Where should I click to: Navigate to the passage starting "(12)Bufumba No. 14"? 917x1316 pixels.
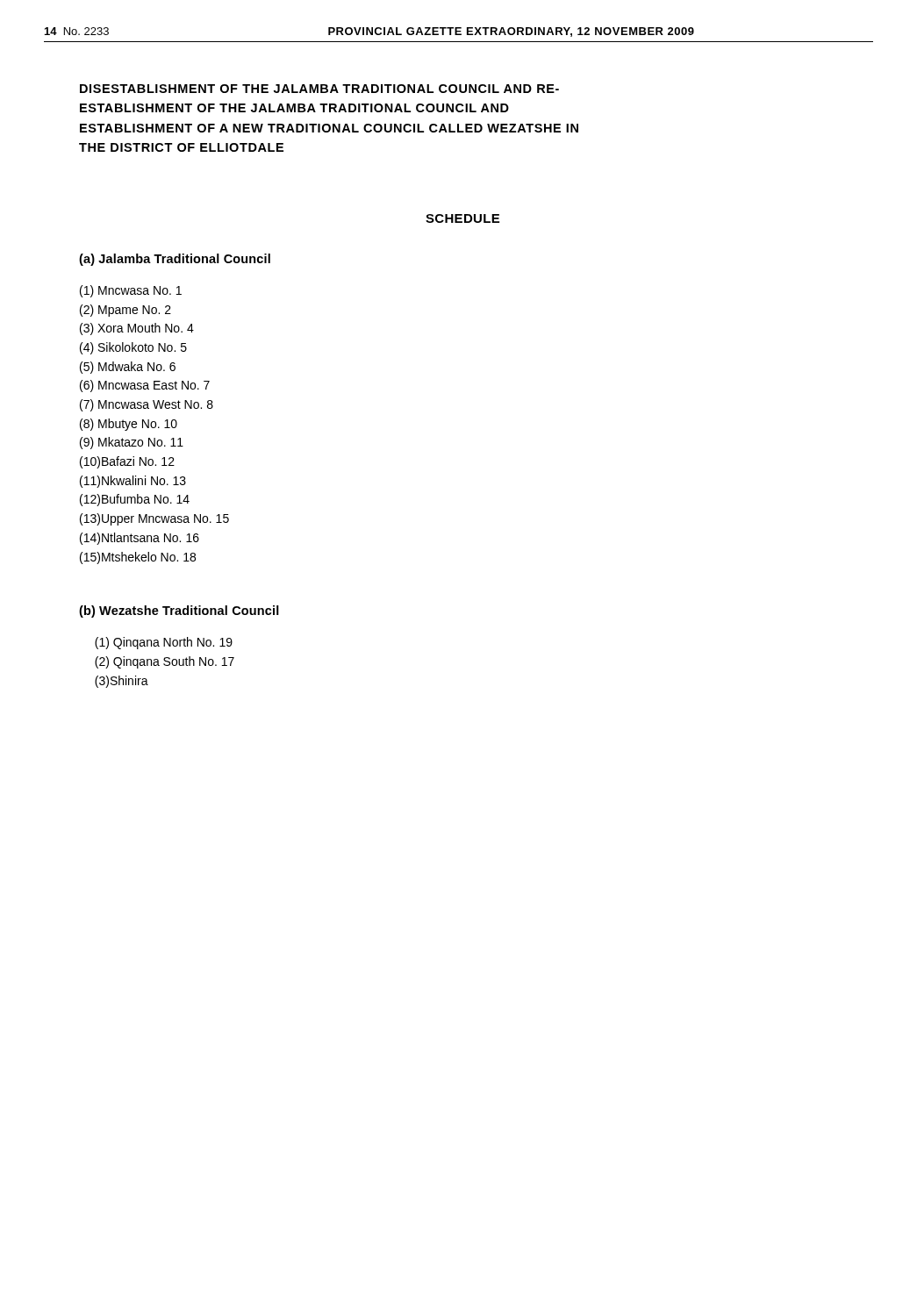[134, 500]
